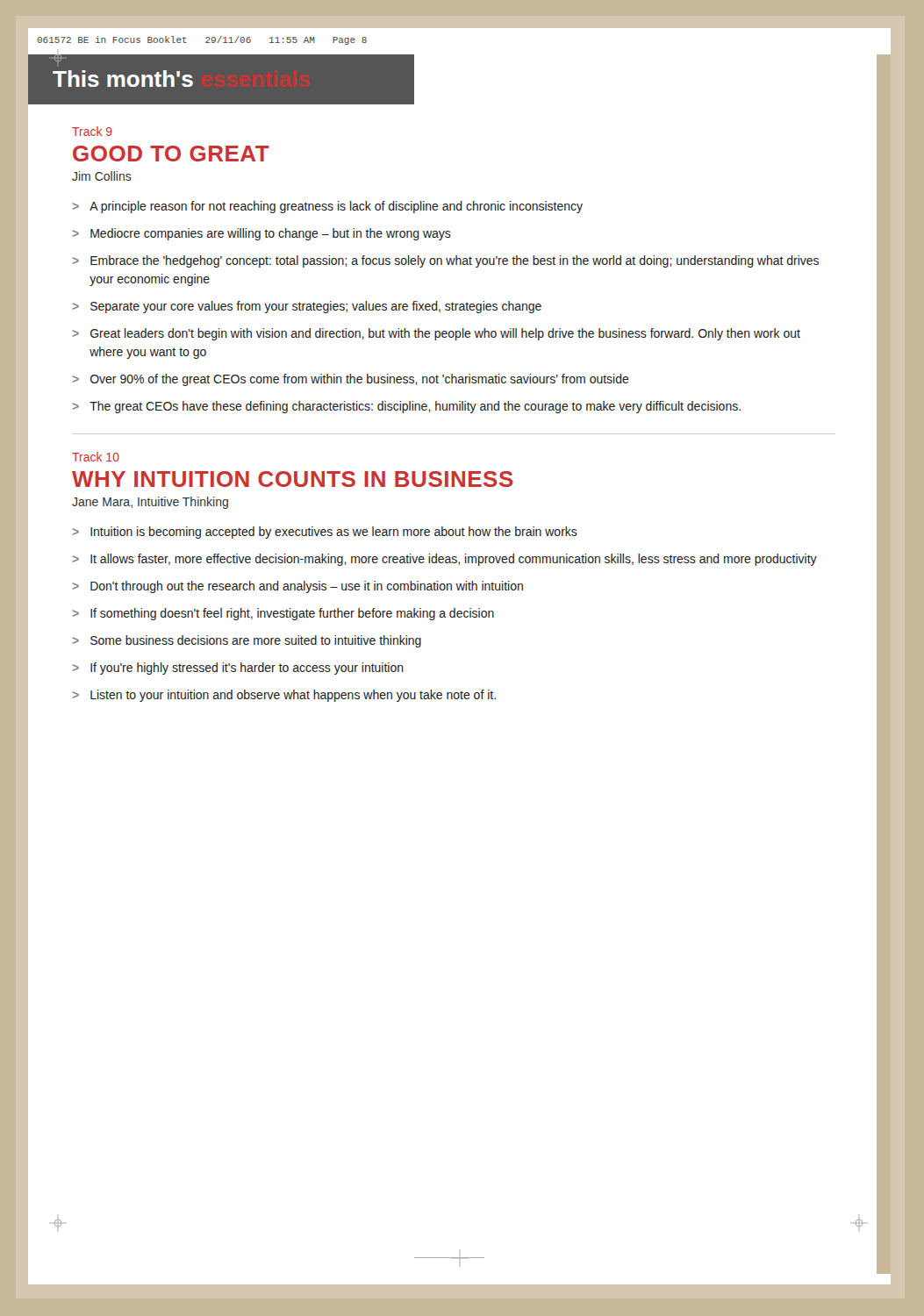Locate the block starting "> The great CEOs have"

pos(407,407)
